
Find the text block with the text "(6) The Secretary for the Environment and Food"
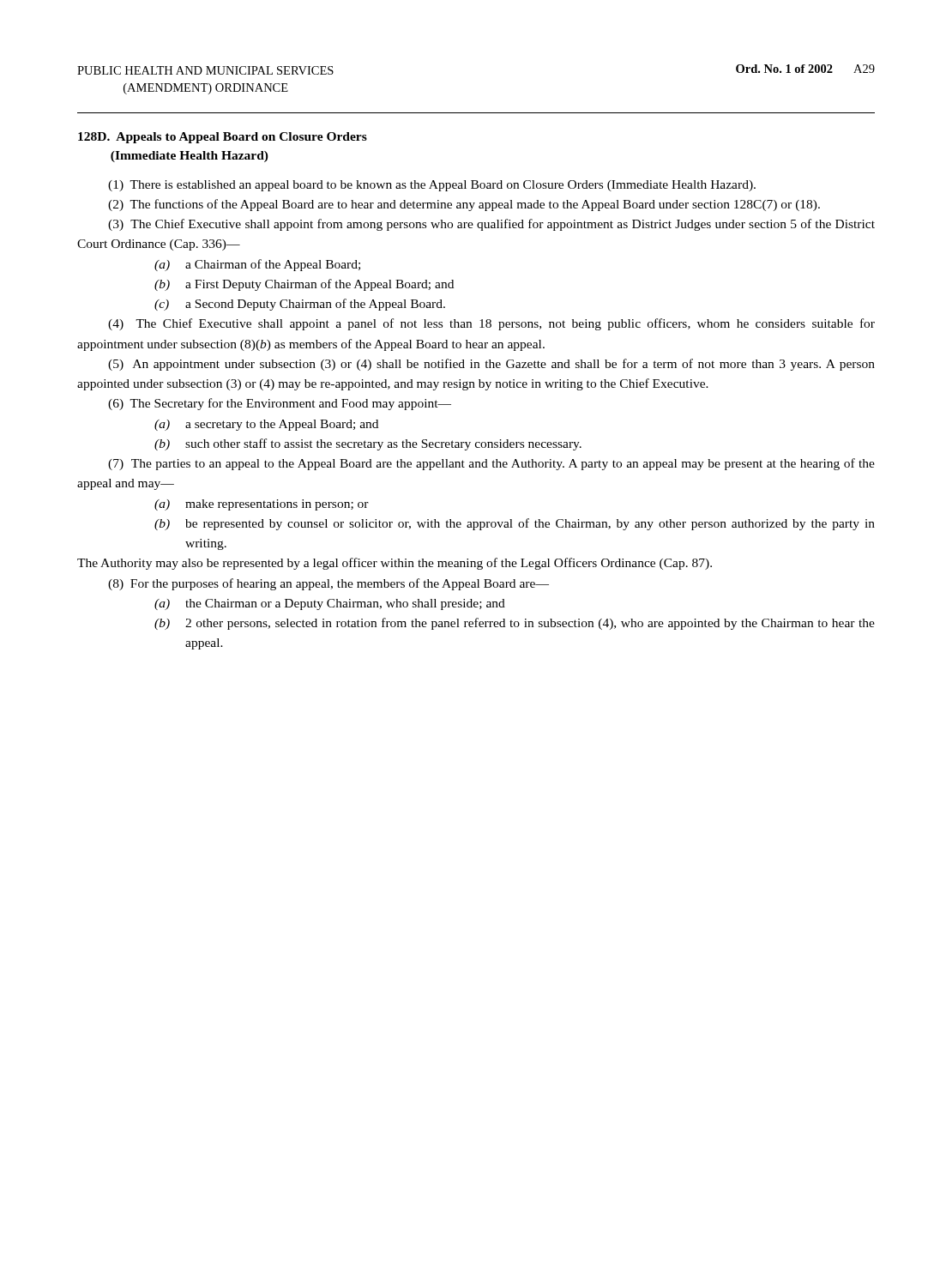coord(280,403)
